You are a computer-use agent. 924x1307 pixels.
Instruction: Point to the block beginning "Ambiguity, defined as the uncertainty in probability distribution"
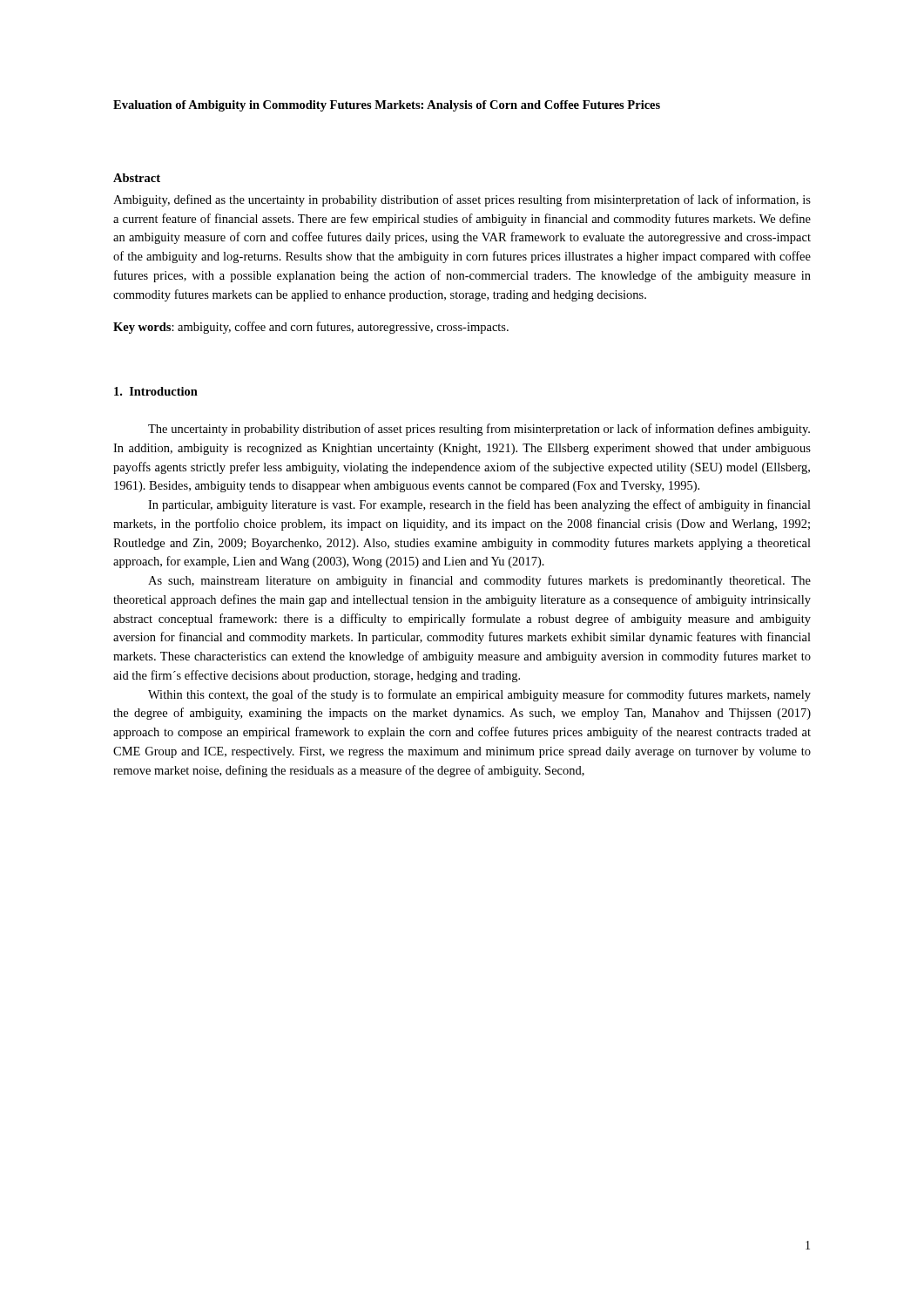click(x=462, y=247)
